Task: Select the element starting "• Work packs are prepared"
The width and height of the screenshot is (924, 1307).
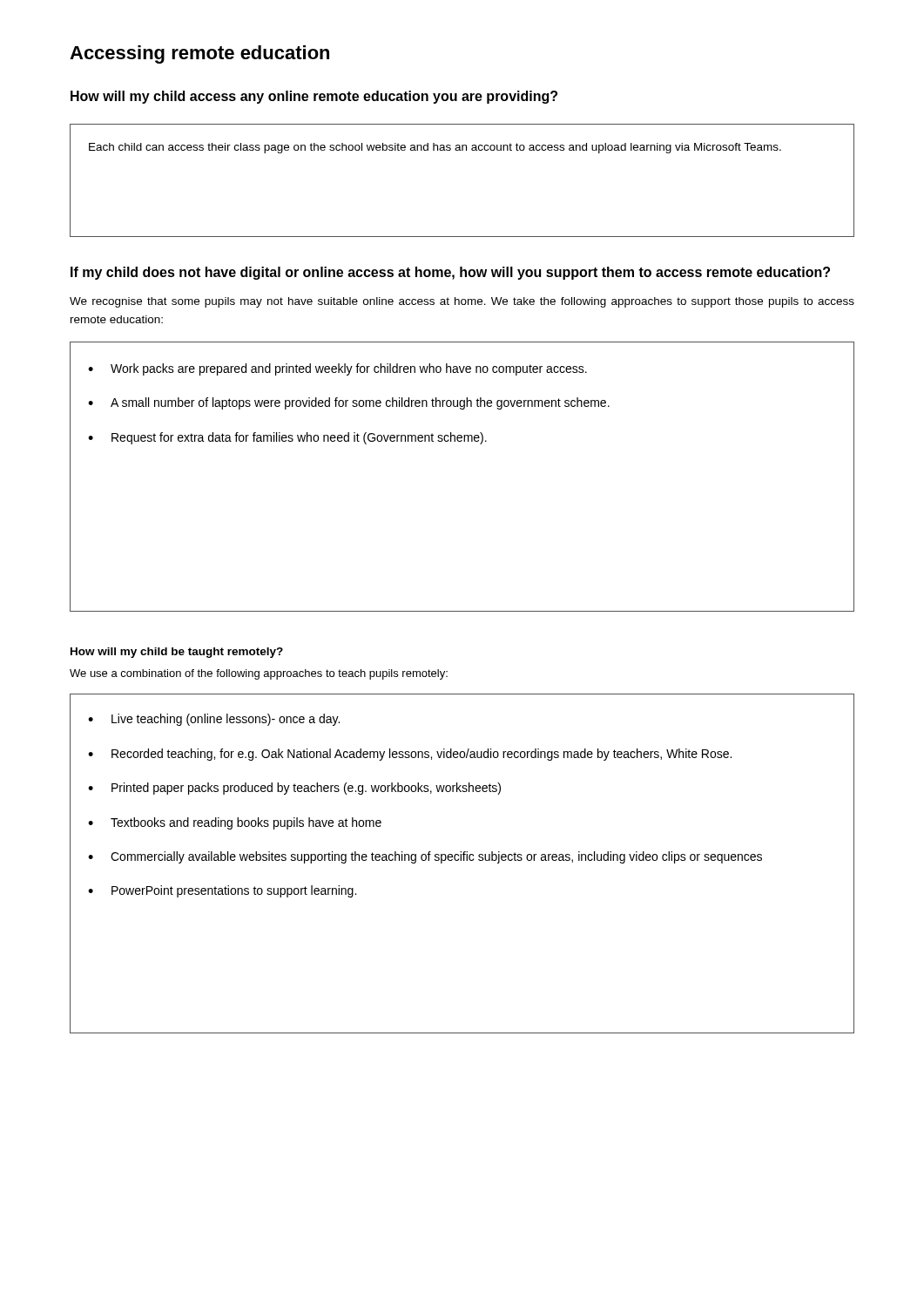Action: [x=462, y=370]
